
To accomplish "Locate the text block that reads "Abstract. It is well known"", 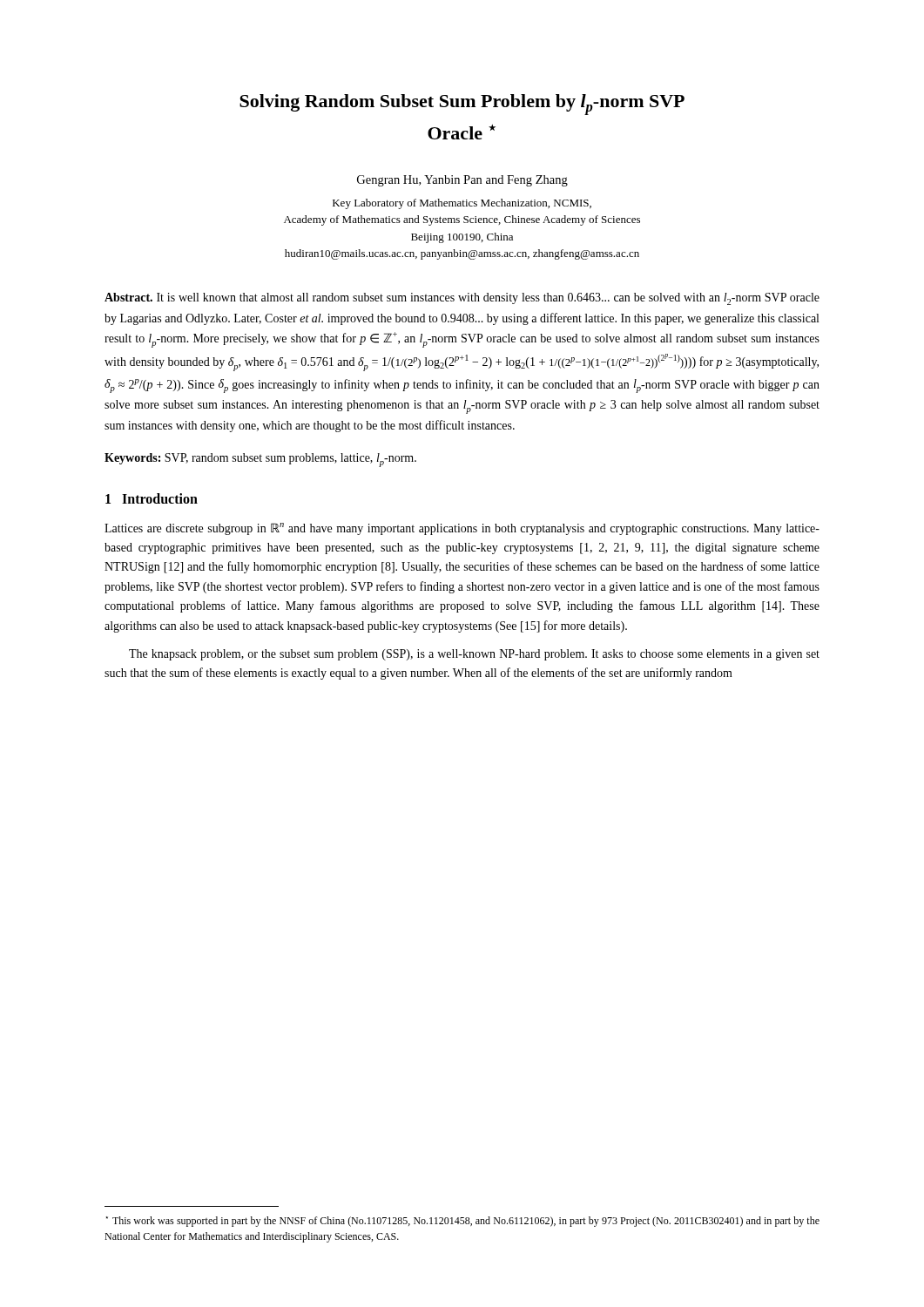I will [462, 362].
